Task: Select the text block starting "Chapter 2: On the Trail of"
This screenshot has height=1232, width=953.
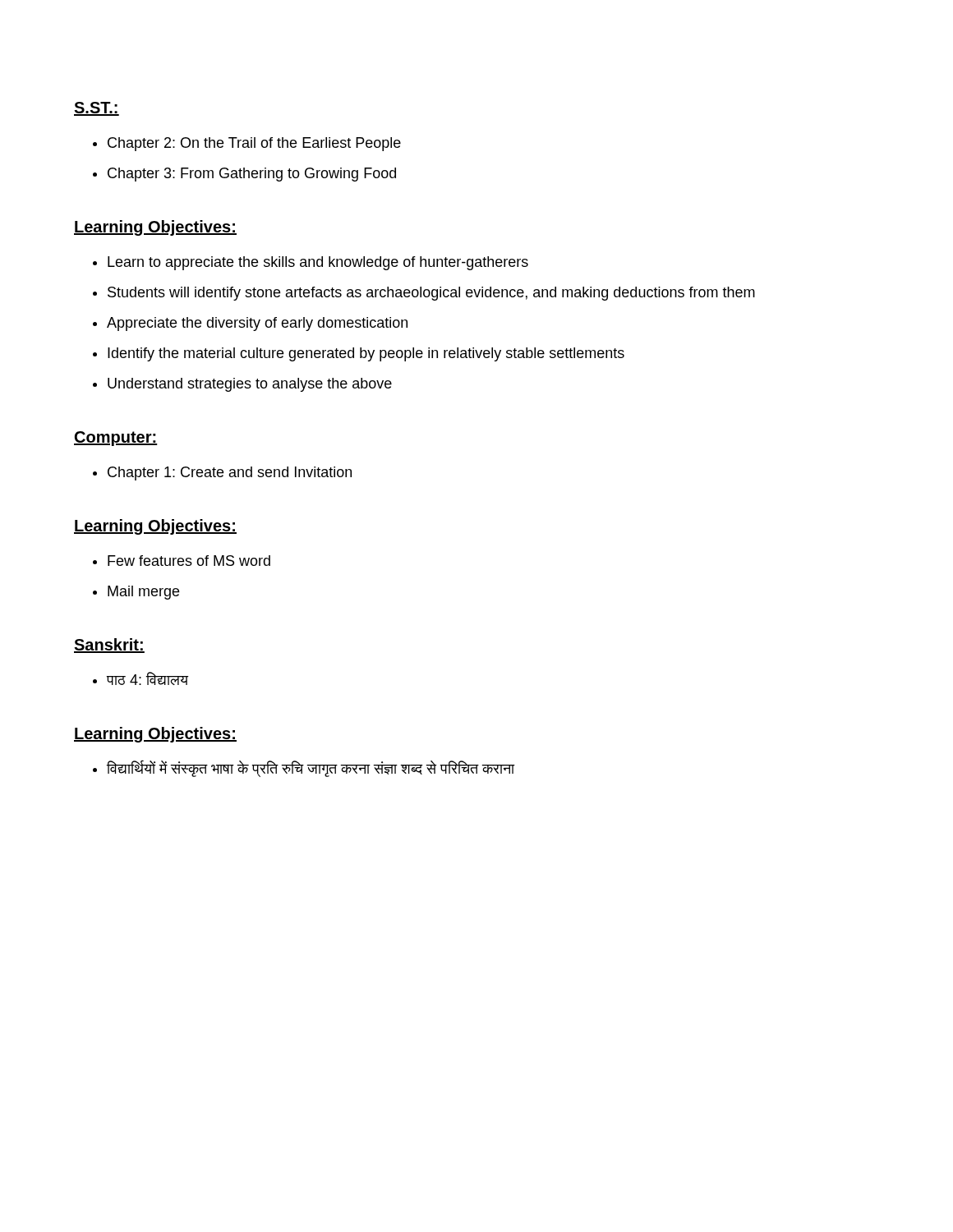Action: (x=254, y=143)
